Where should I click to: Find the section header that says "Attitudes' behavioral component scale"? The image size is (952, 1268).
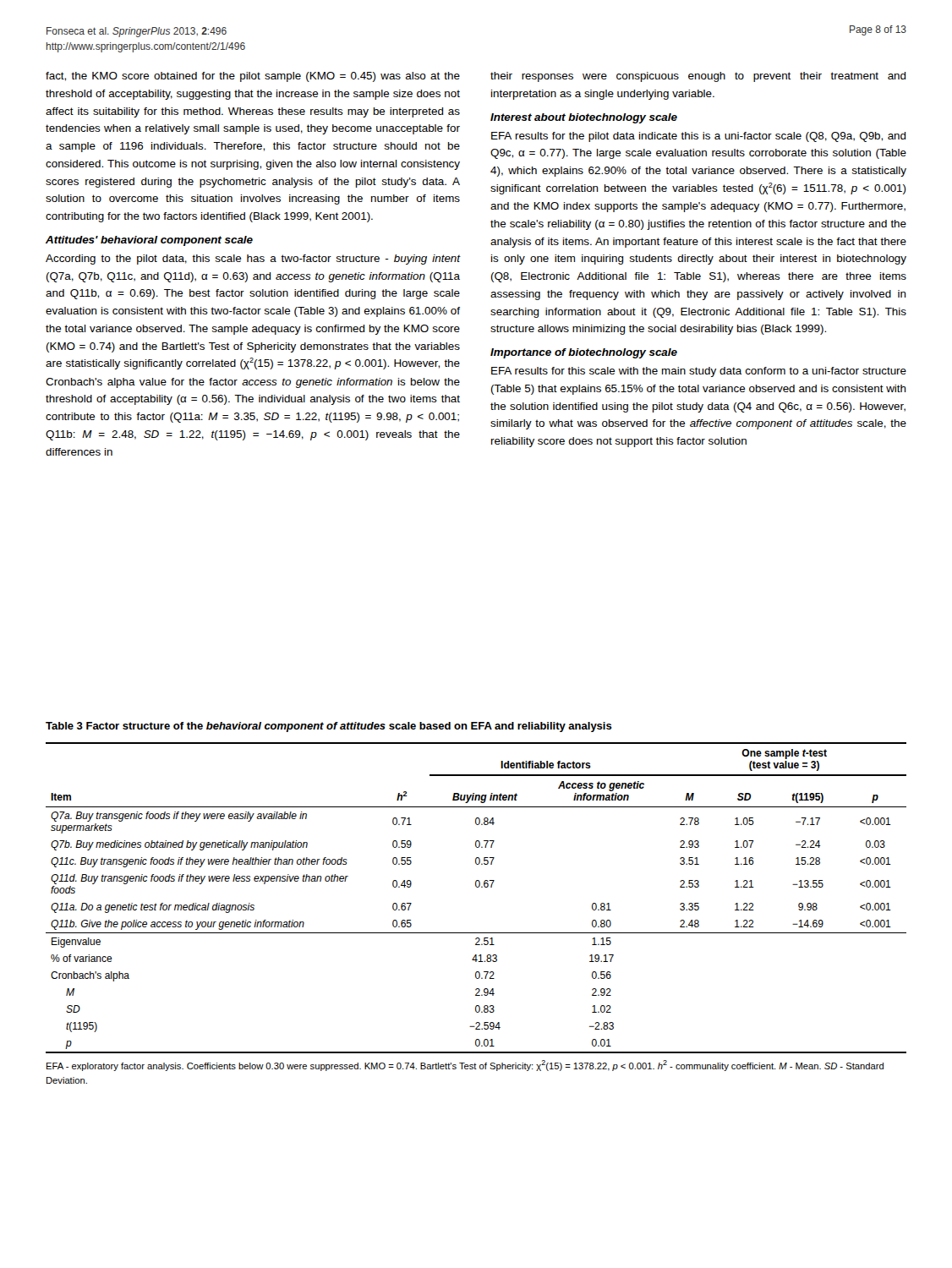click(x=149, y=240)
